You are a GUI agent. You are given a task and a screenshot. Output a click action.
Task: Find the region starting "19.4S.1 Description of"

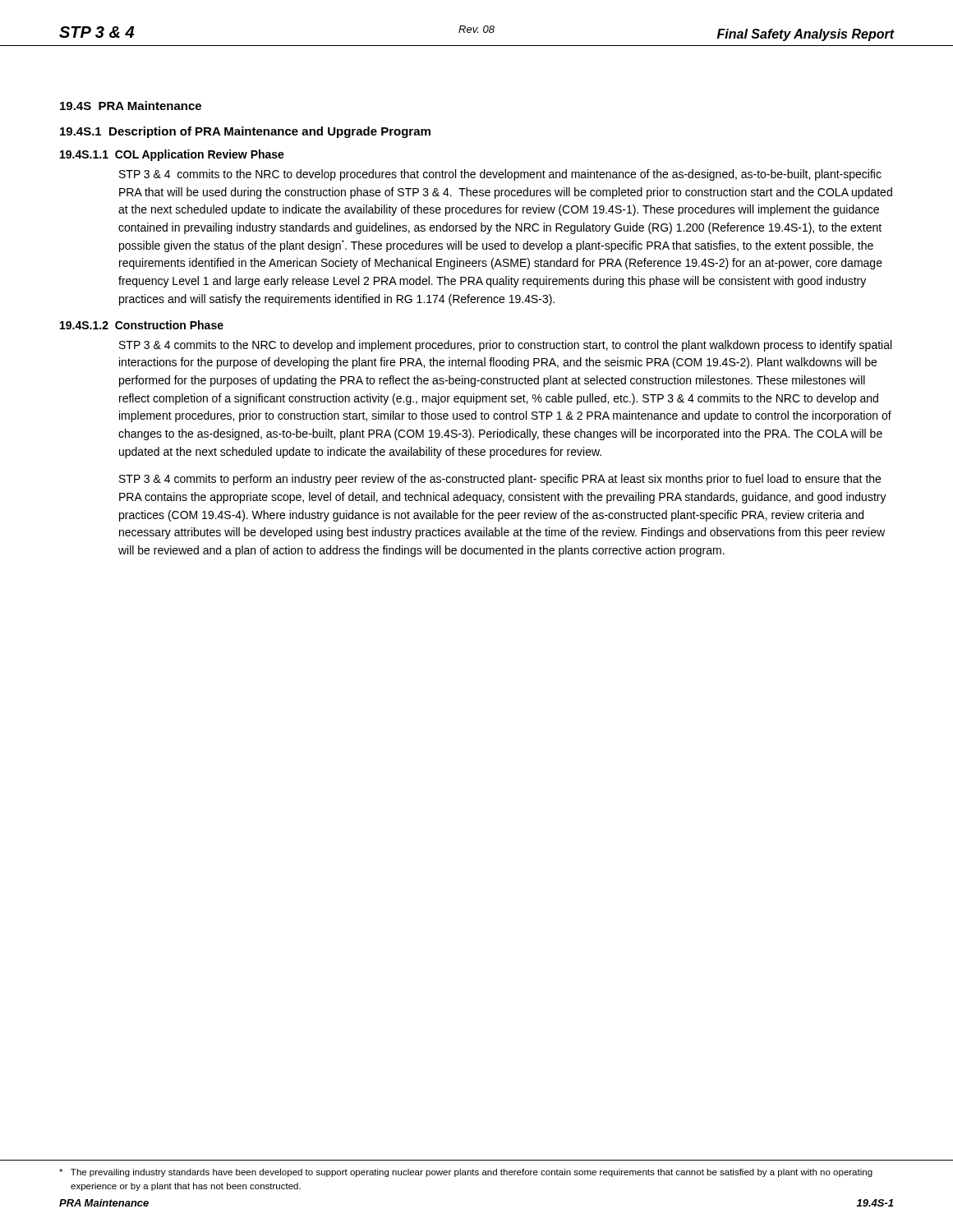[x=245, y=131]
